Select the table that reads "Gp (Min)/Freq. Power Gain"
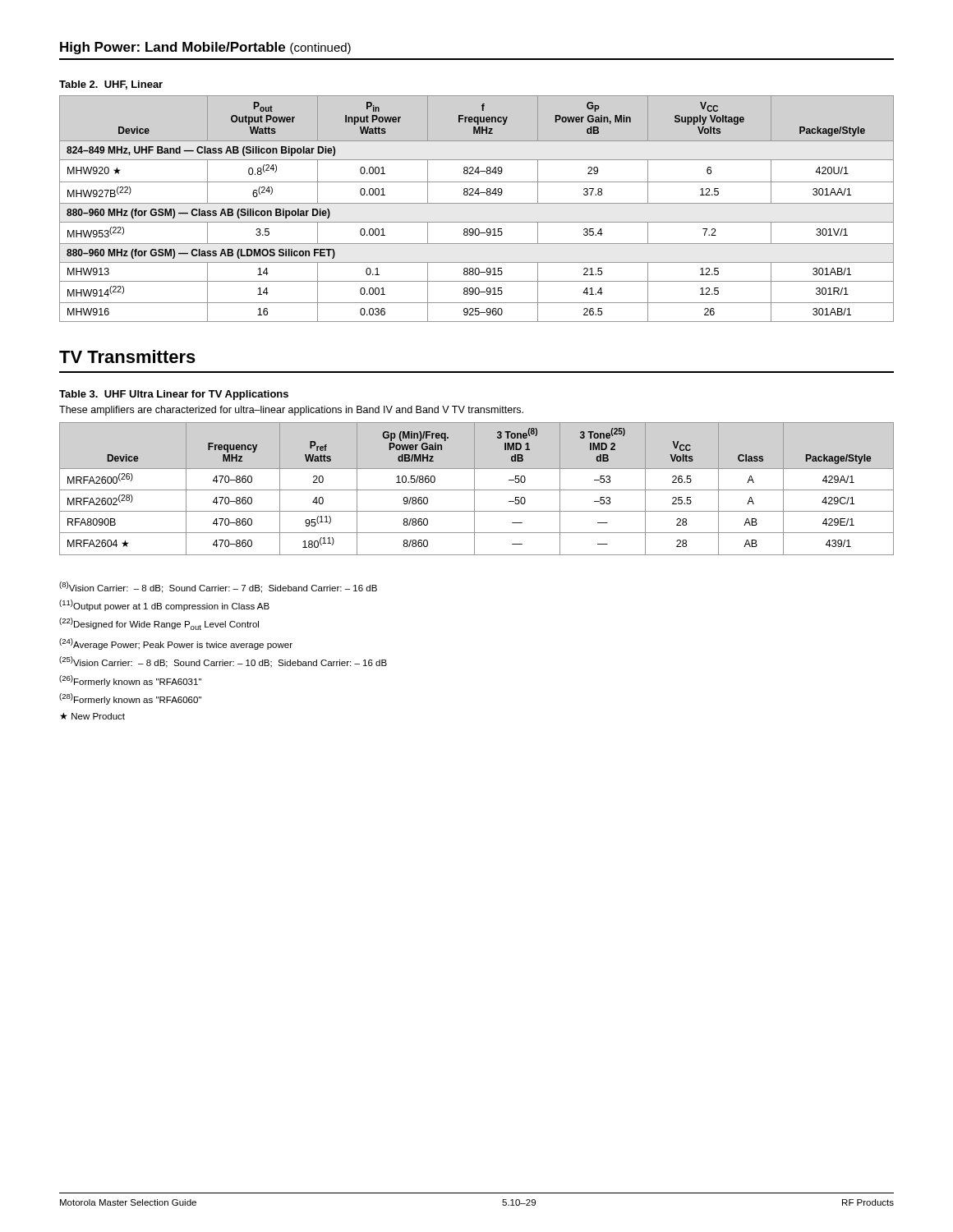Image resolution: width=953 pixels, height=1232 pixels. [x=476, y=489]
